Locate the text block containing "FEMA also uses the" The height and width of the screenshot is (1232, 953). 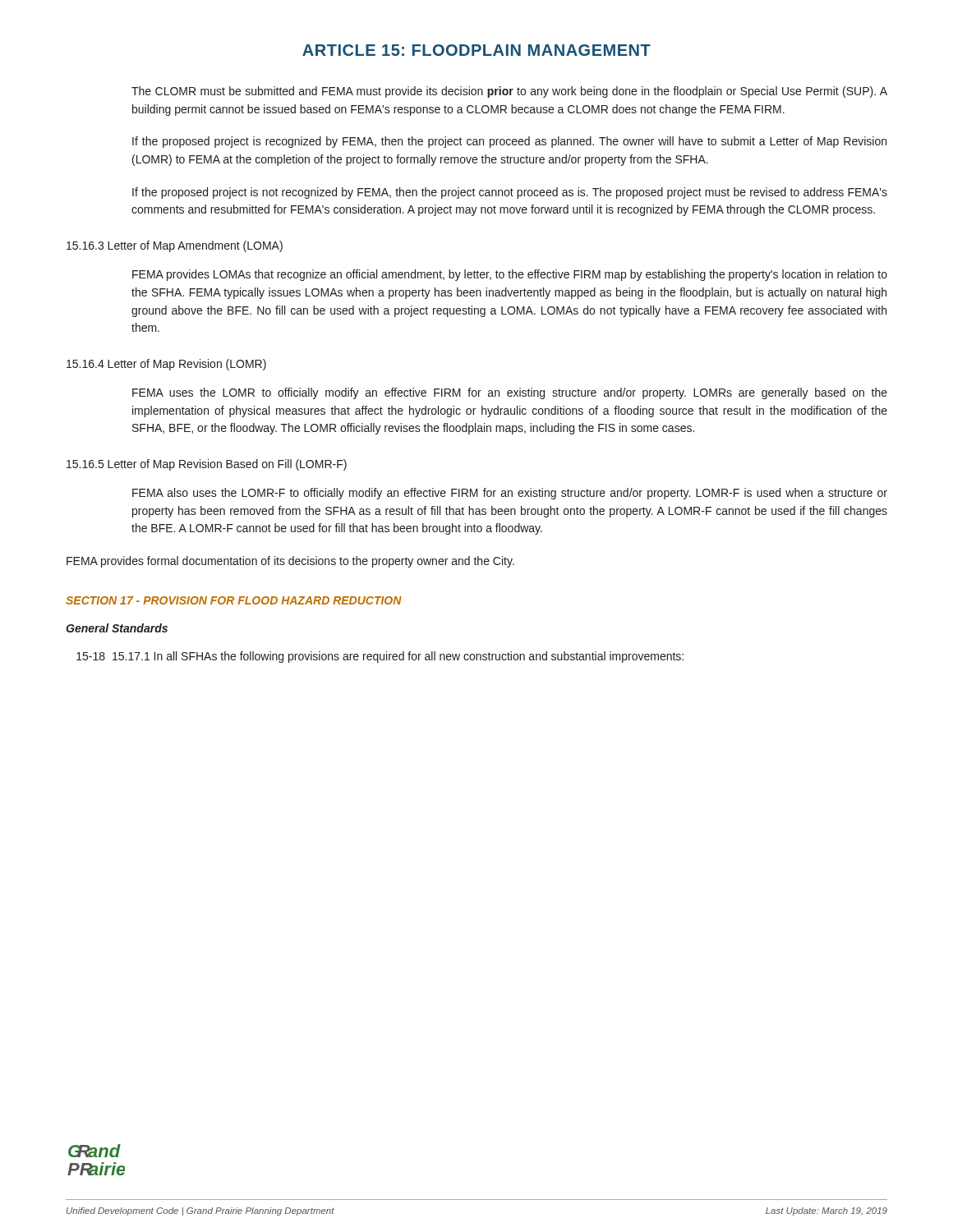click(509, 511)
